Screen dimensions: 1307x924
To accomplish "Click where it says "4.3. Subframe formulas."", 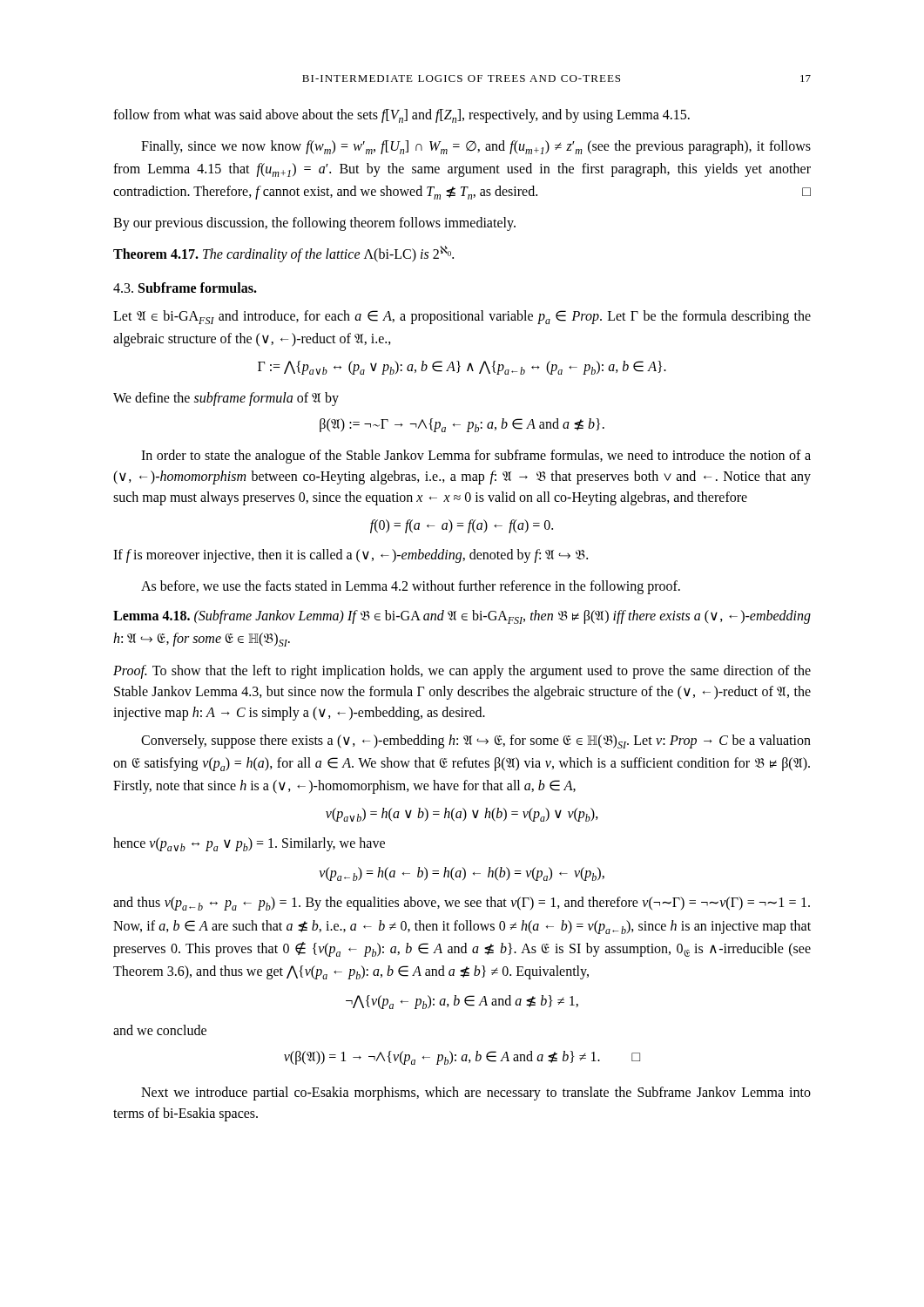I will (x=185, y=288).
